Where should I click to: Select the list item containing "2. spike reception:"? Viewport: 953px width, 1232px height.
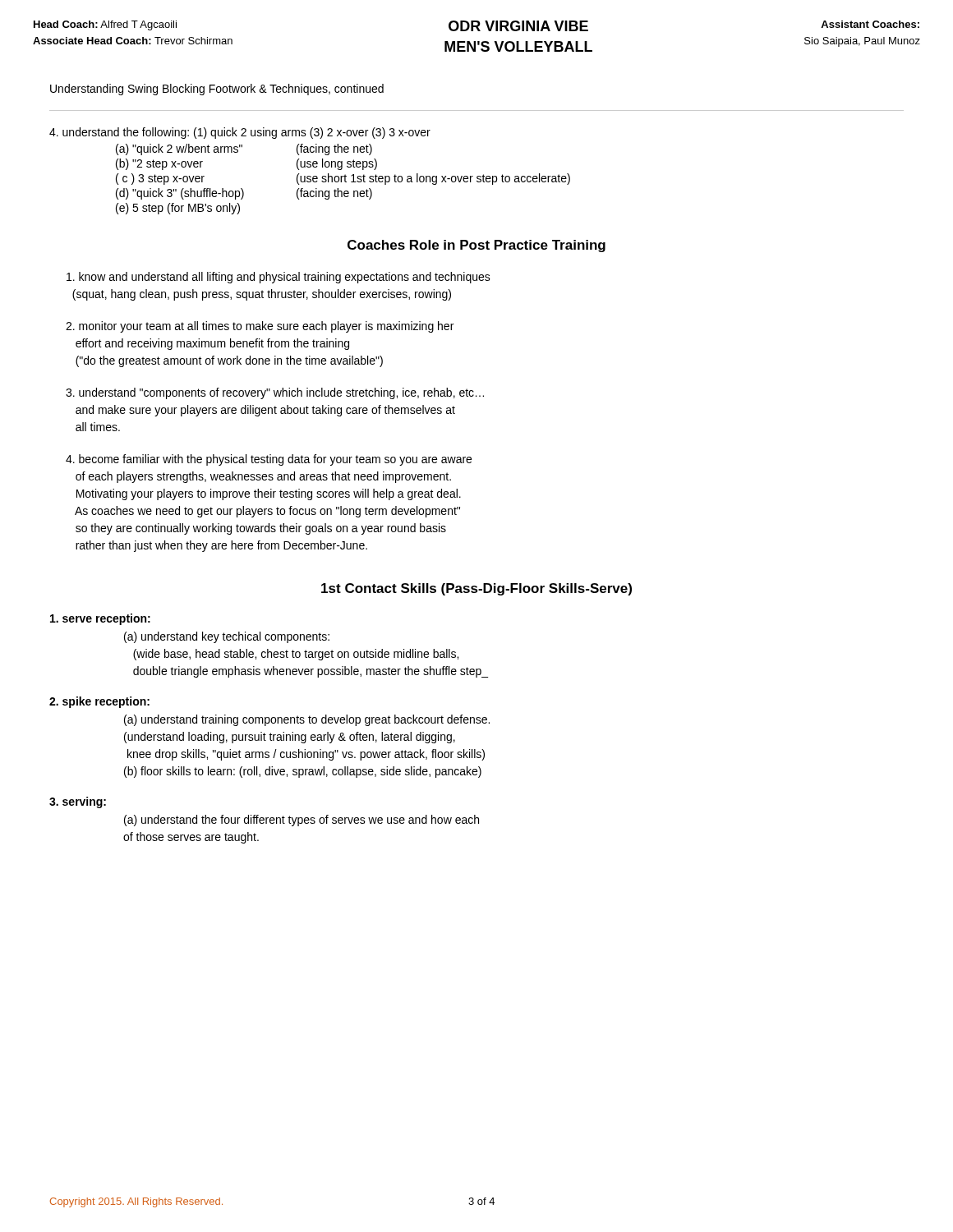(100, 701)
